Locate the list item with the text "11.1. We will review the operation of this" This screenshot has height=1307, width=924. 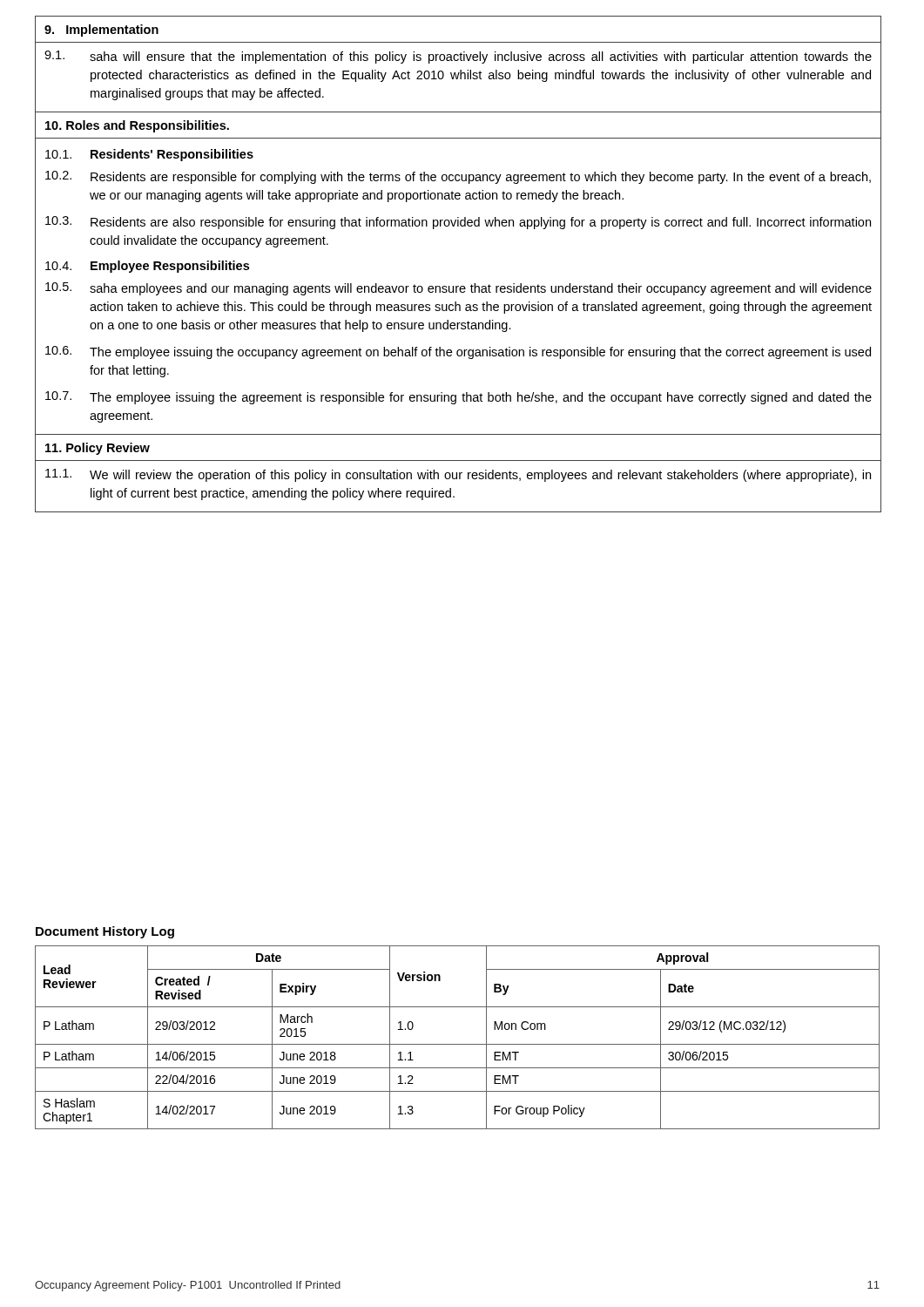pos(458,485)
